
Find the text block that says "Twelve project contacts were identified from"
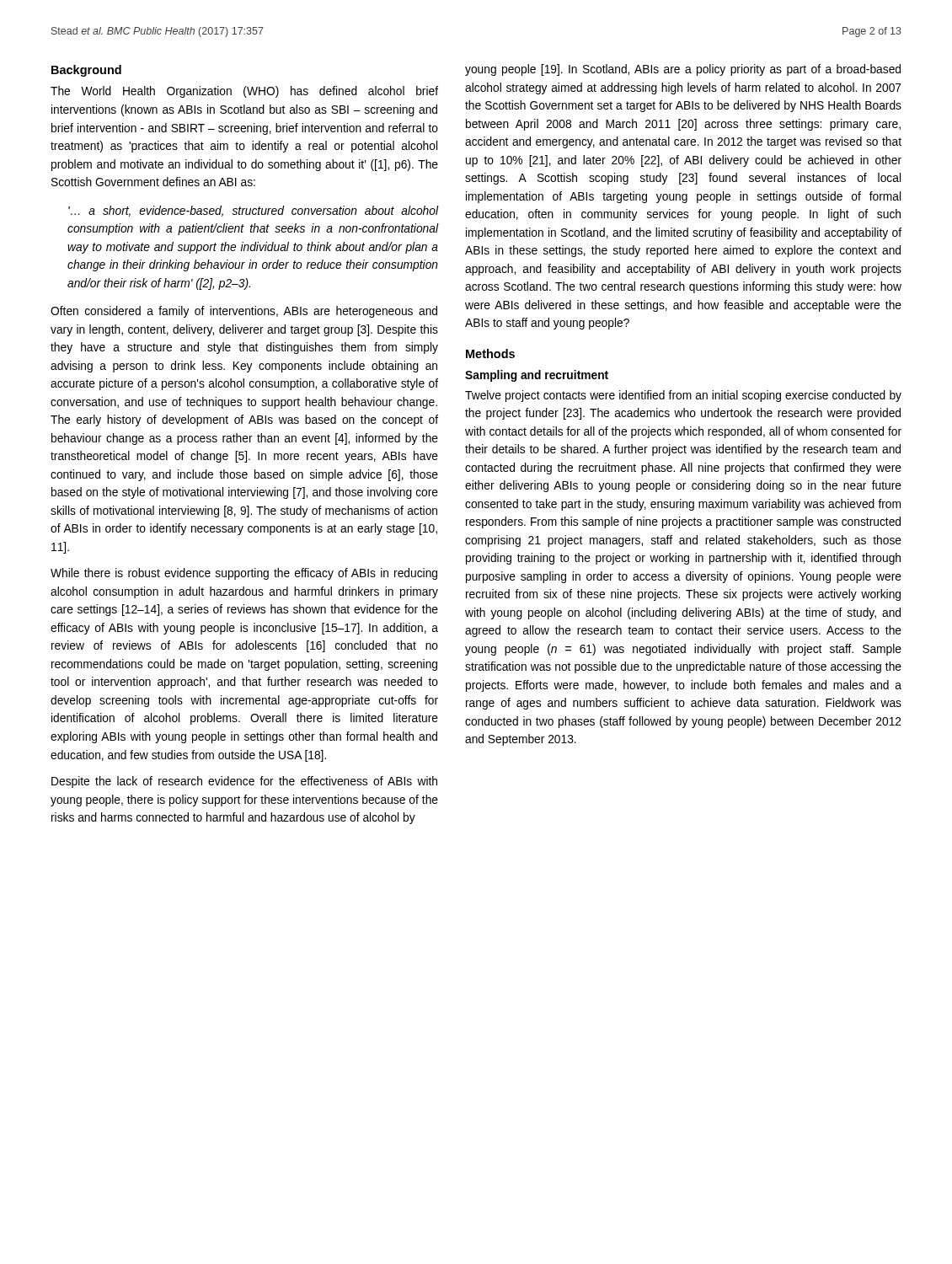pyautogui.click(x=683, y=567)
